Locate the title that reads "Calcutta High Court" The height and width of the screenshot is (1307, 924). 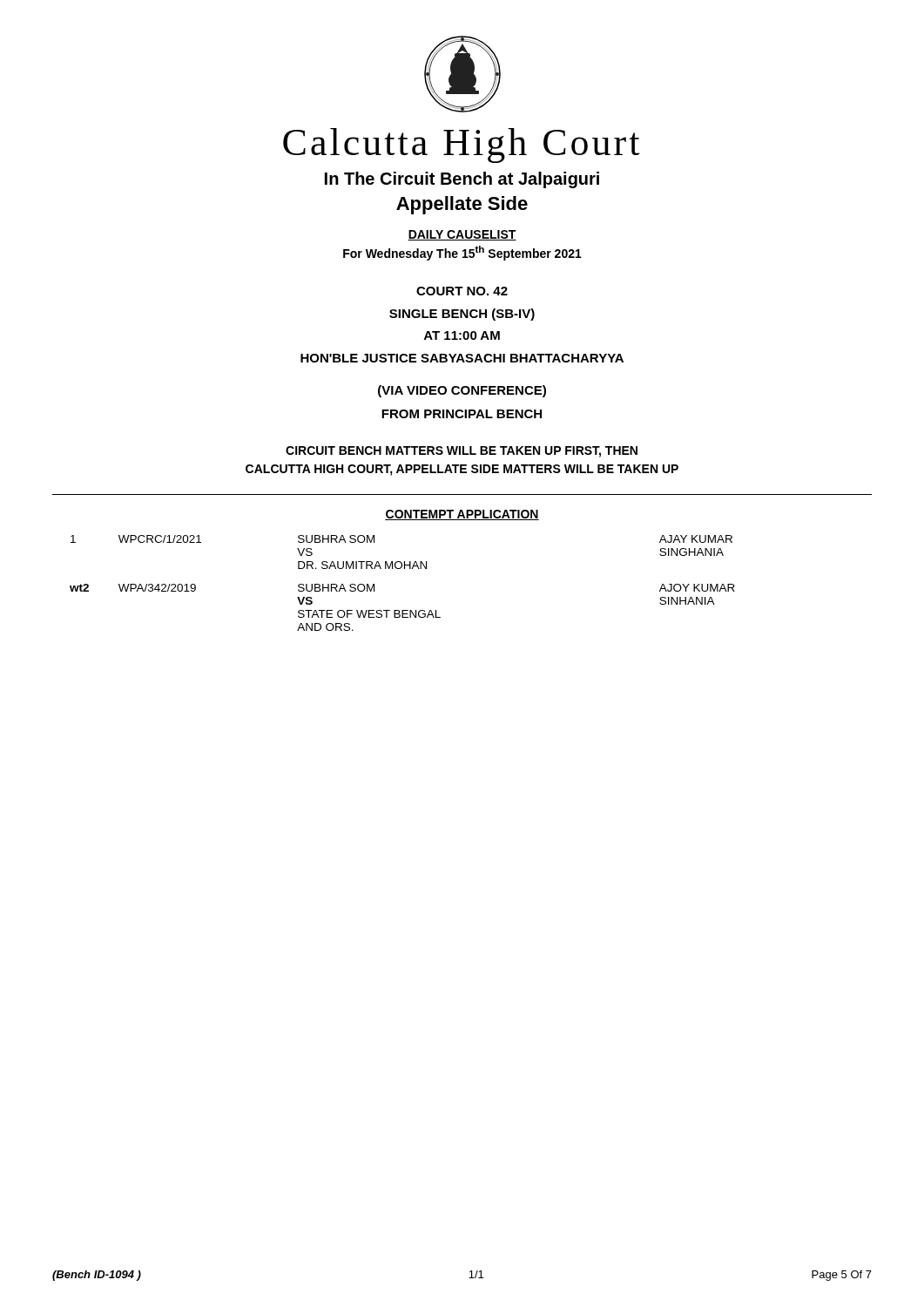coord(462,143)
